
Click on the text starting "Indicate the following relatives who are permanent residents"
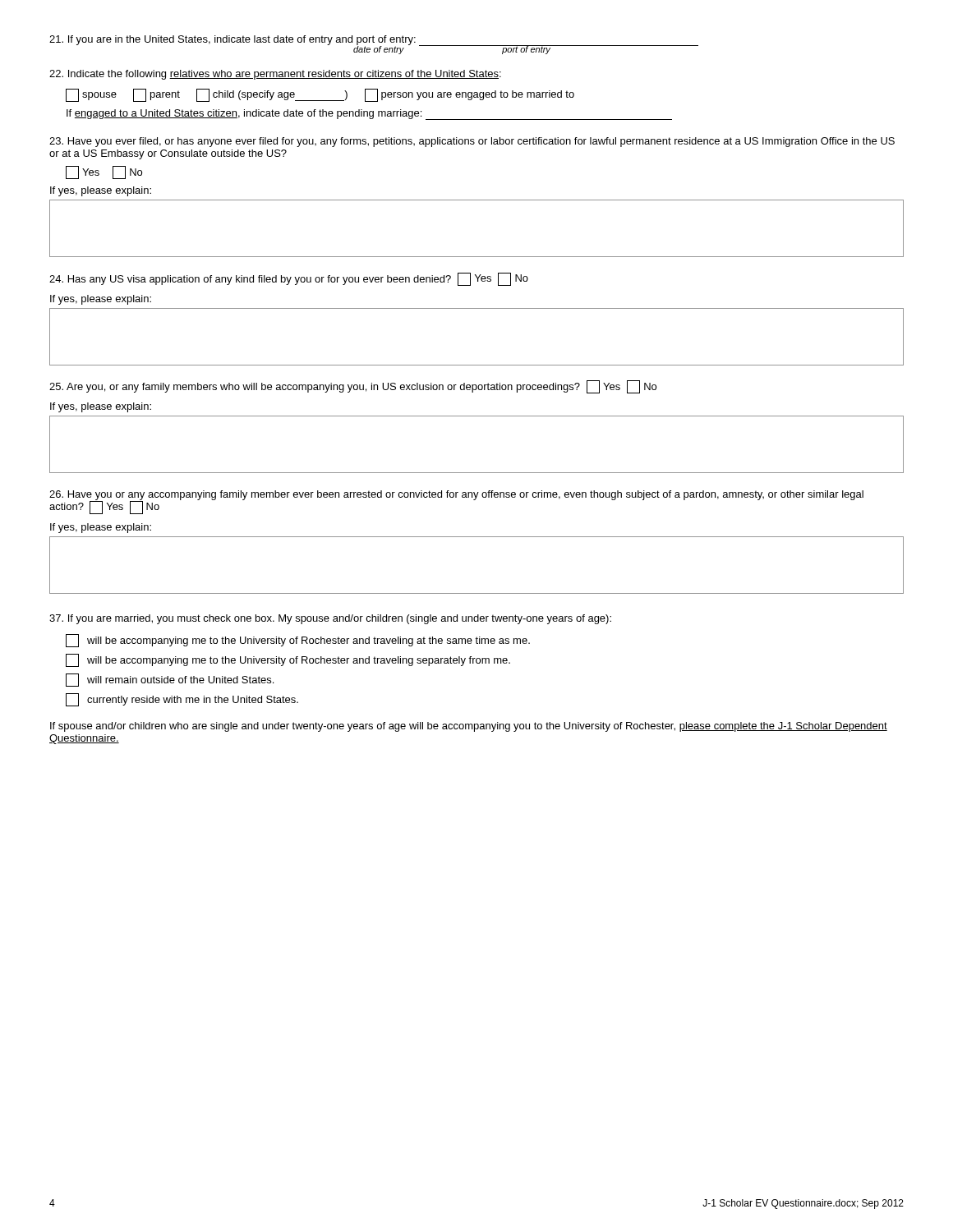(x=275, y=74)
